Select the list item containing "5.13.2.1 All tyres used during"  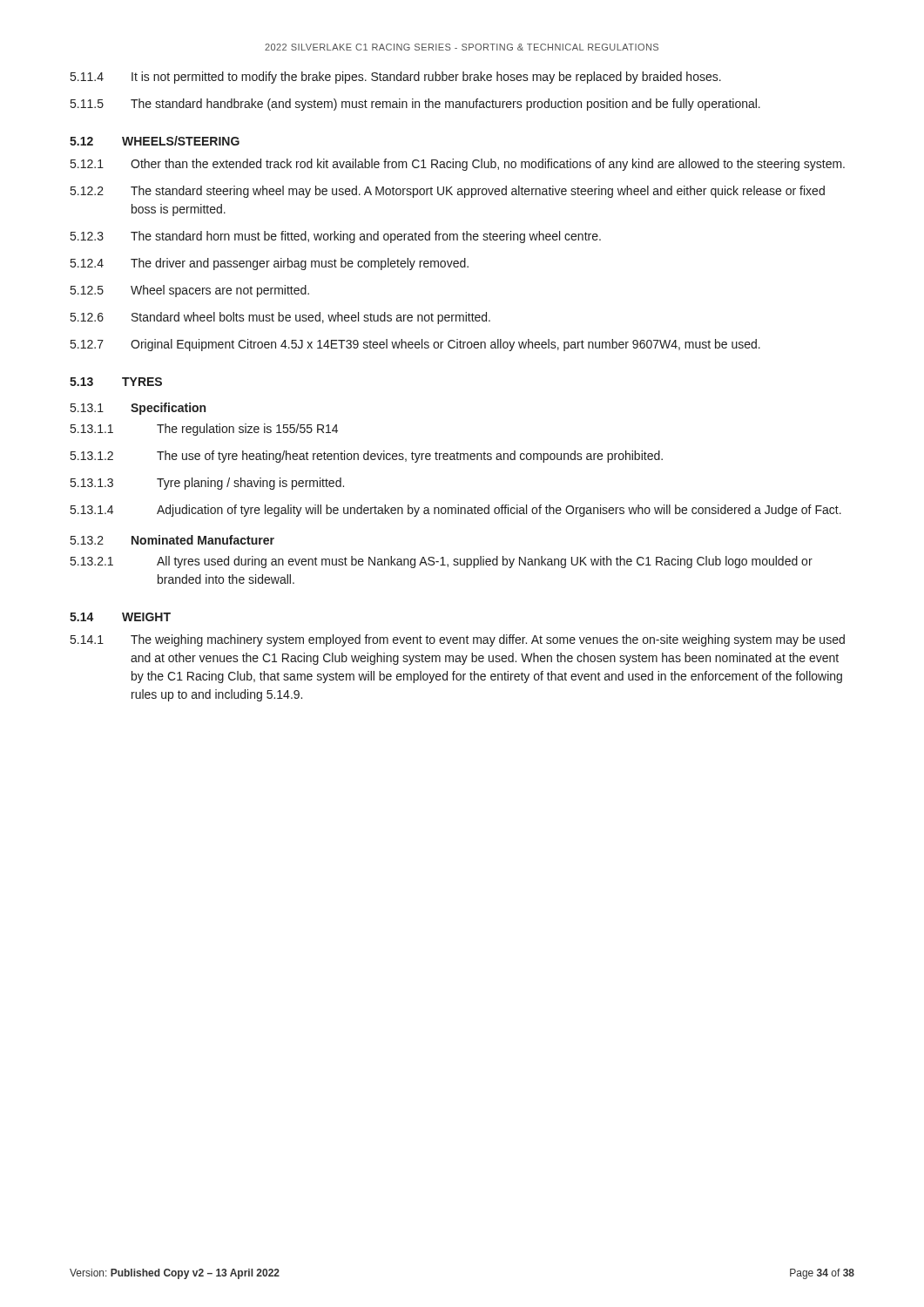pyautogui.click(x=462, y=571)
